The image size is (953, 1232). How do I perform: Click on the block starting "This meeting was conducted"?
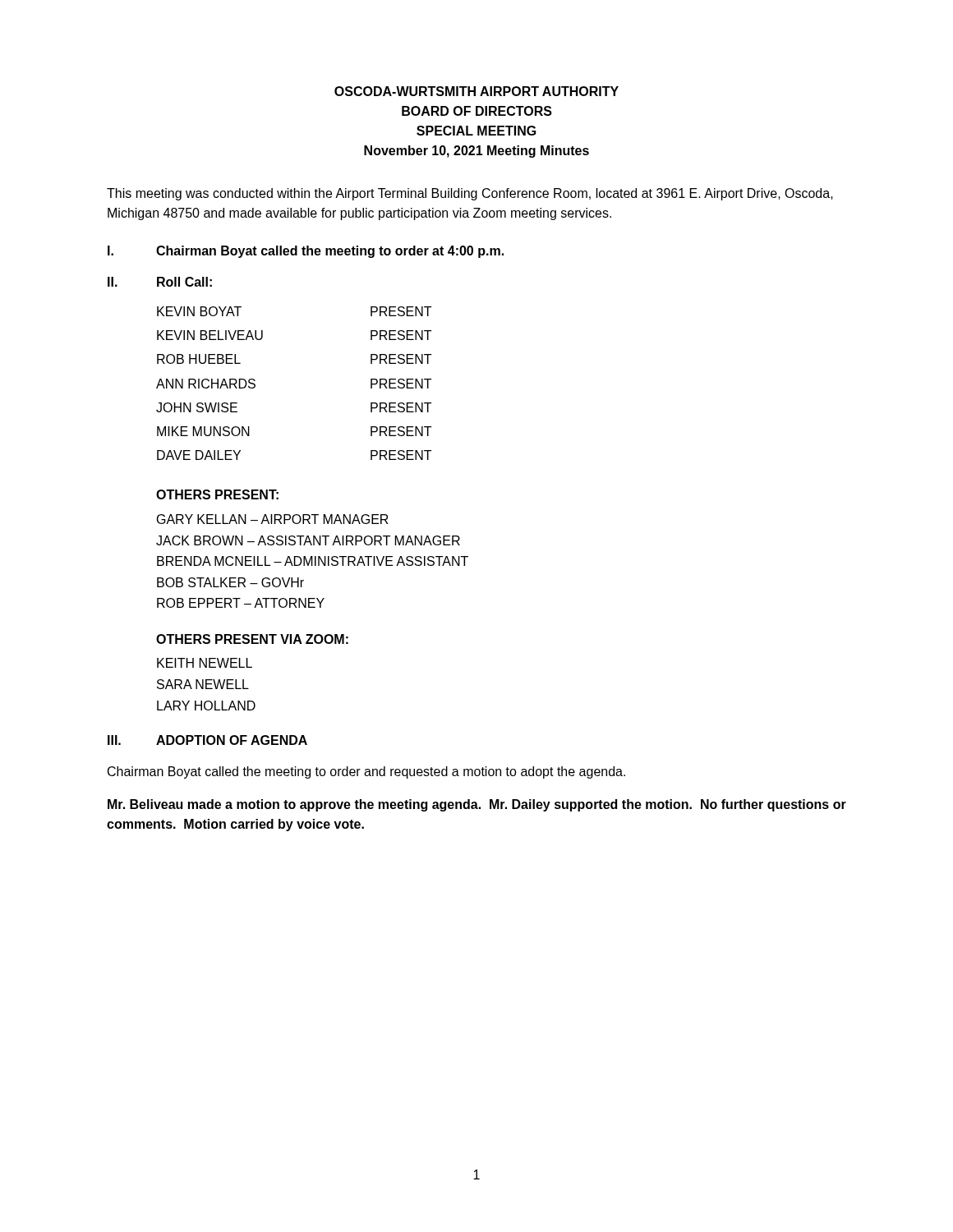tap(470, 203)
